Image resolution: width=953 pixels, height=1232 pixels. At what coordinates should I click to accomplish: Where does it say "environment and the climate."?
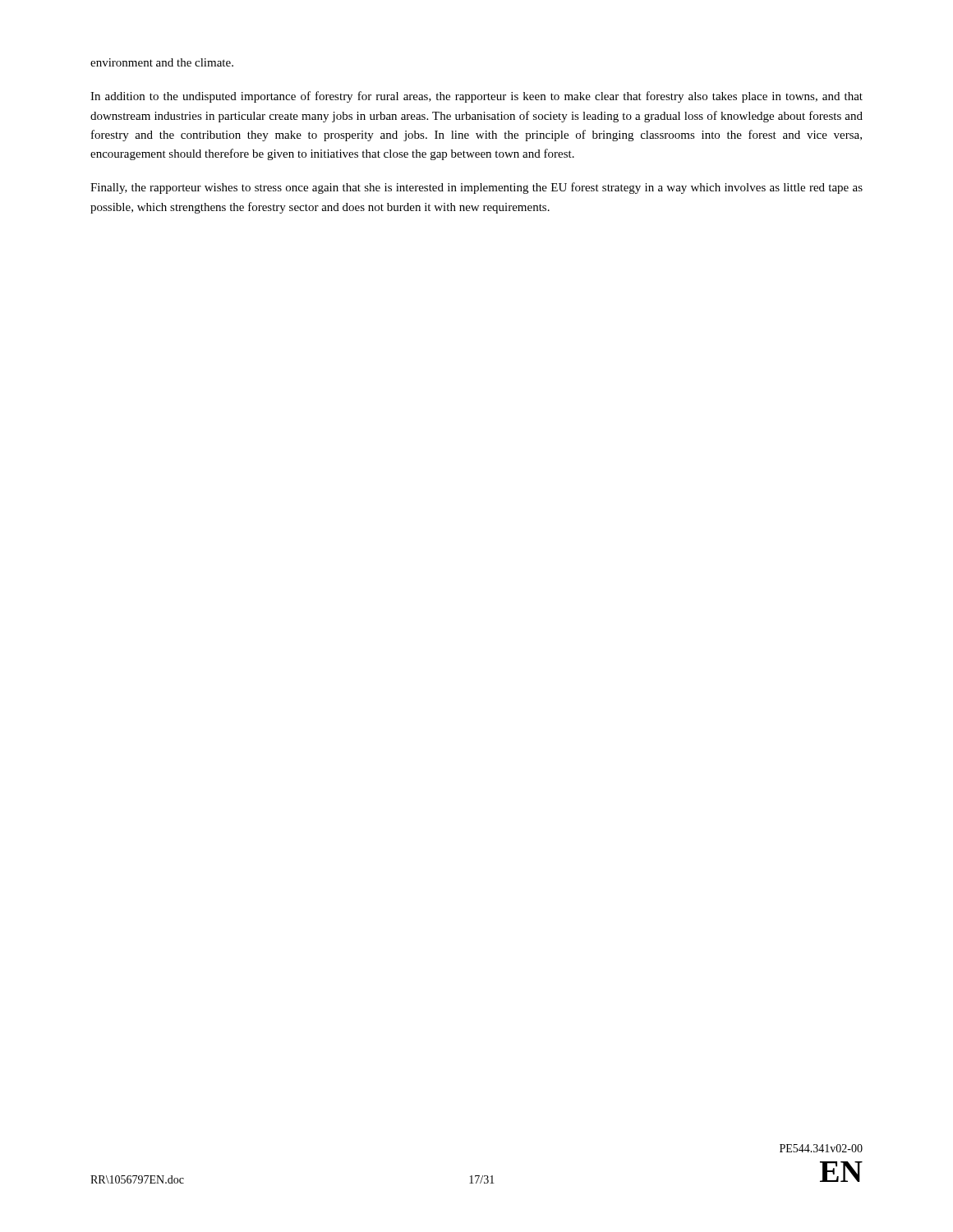point(162,62)
